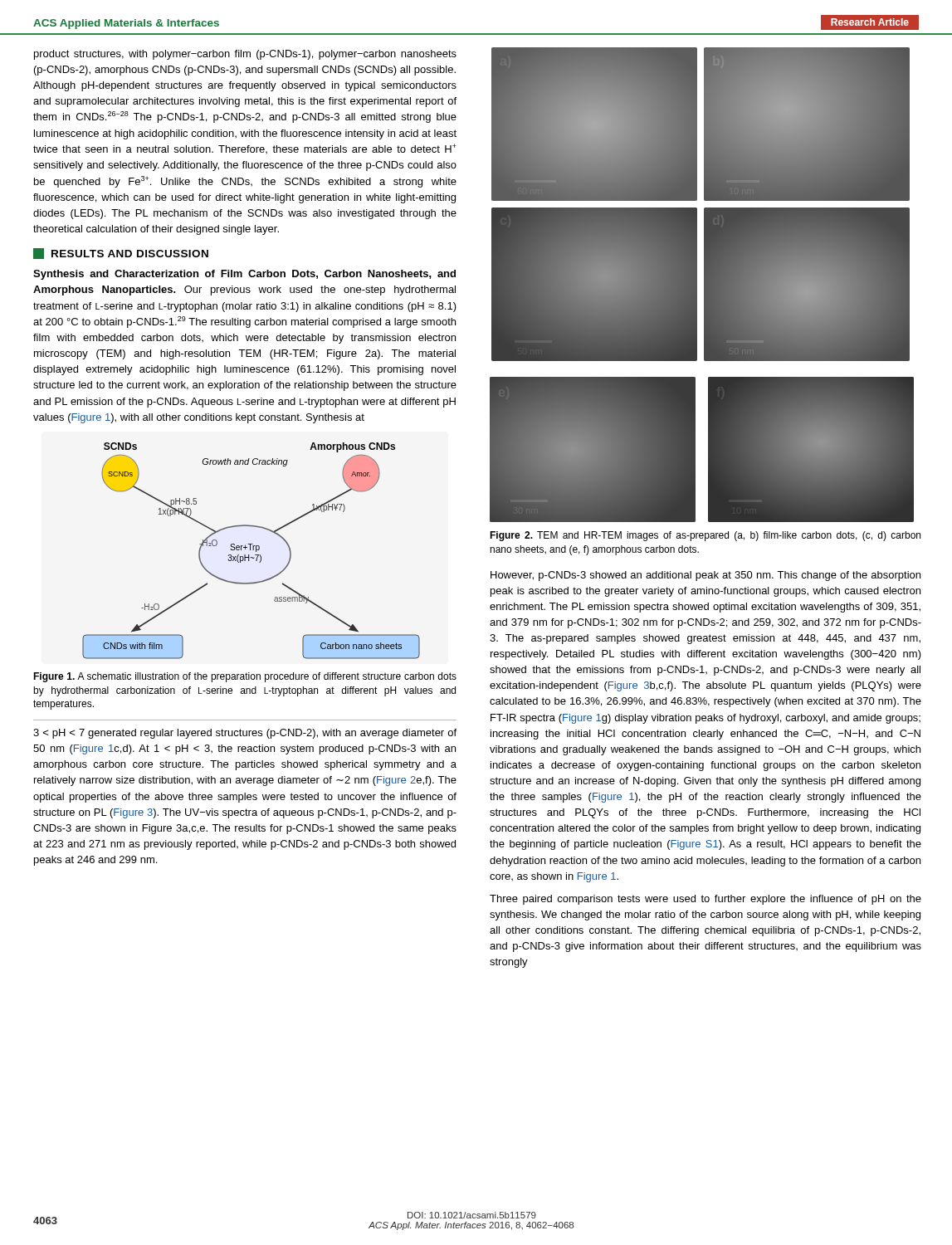The width and height of the screenshot is (952, 1245).
Task: Find the photo
Action: pos(705,209)
